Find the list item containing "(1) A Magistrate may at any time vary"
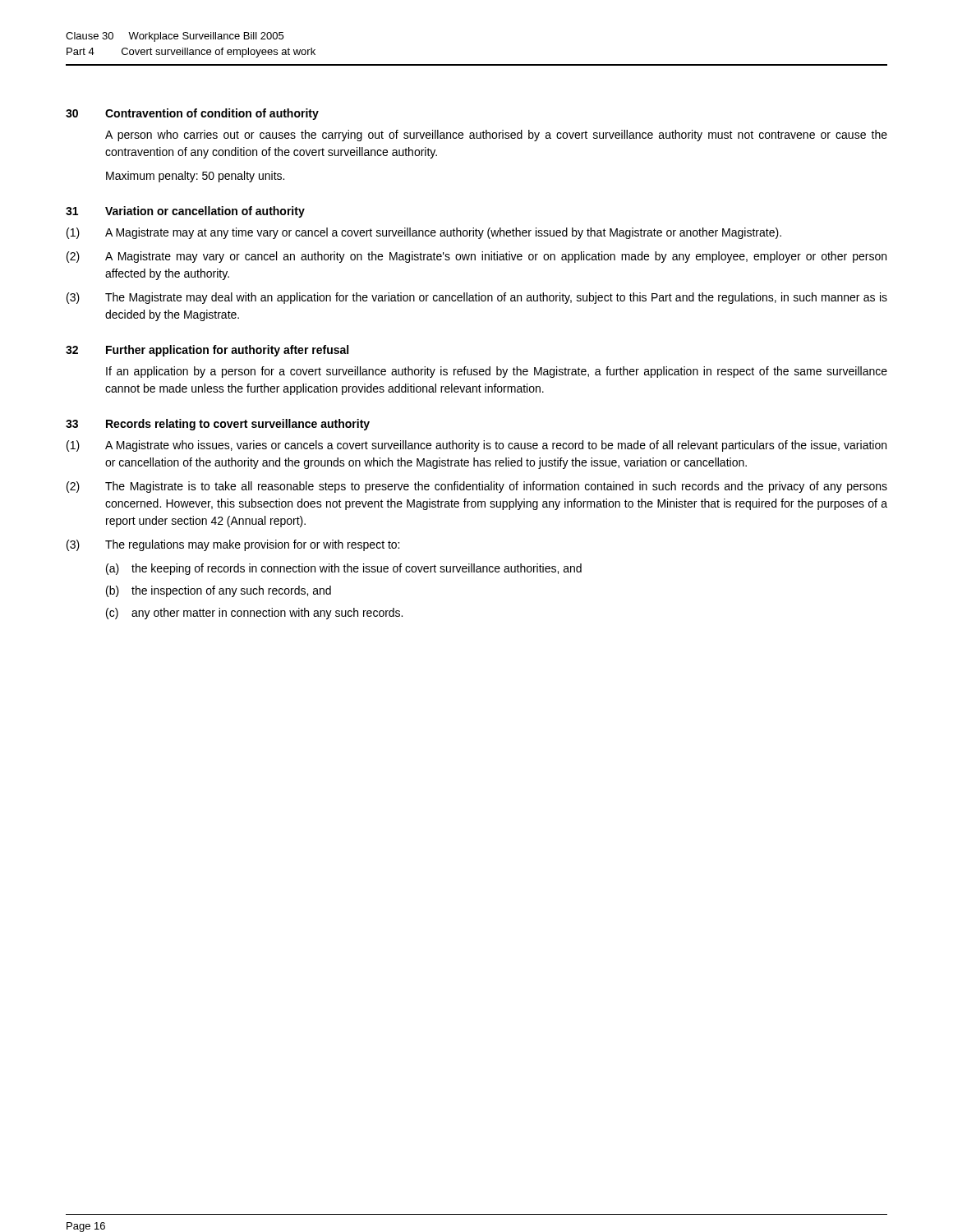The height and width of the screenshot is (1232, 953). coord(476,233)
